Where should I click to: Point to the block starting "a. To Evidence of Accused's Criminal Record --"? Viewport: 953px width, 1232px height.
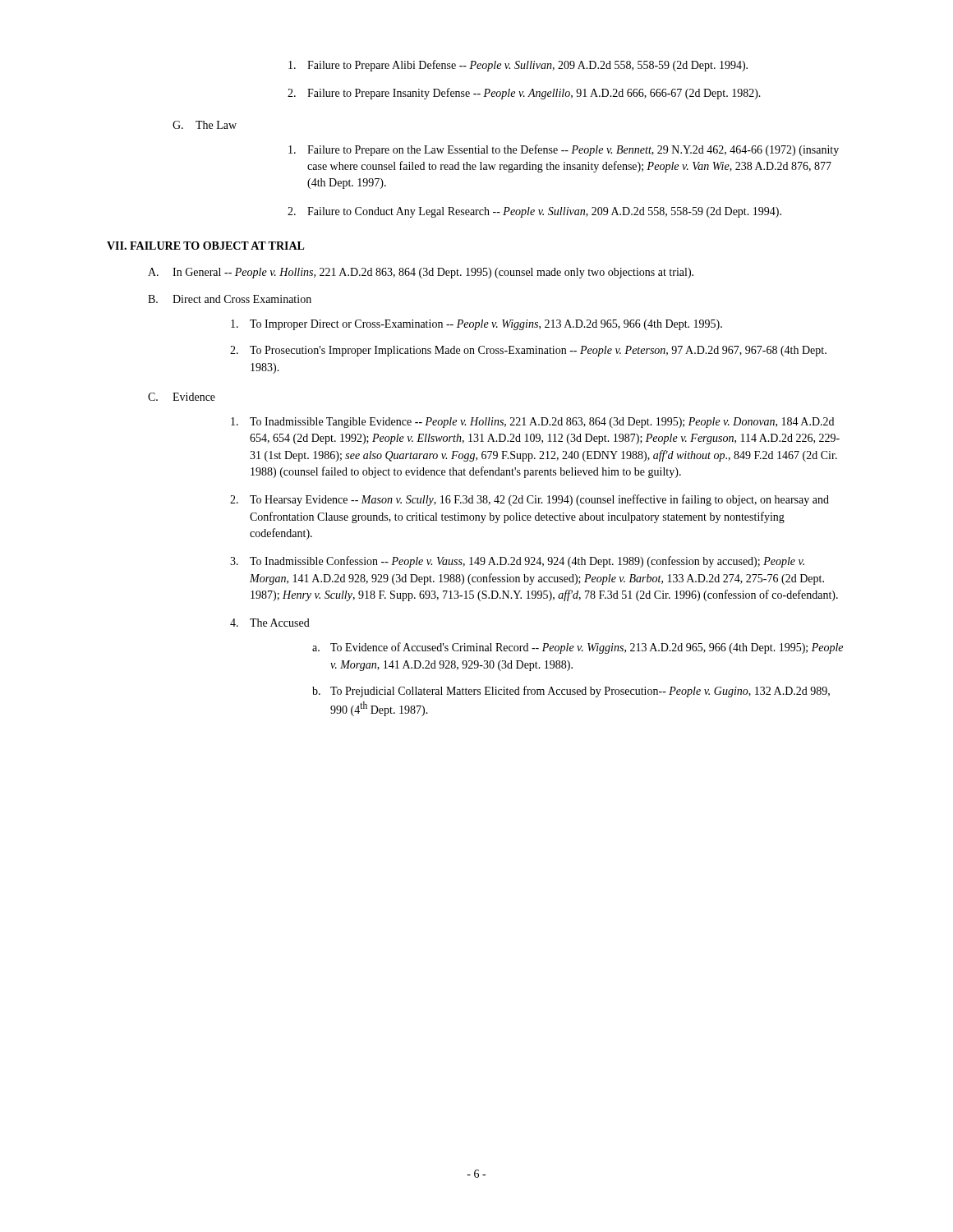pos(579,657)
